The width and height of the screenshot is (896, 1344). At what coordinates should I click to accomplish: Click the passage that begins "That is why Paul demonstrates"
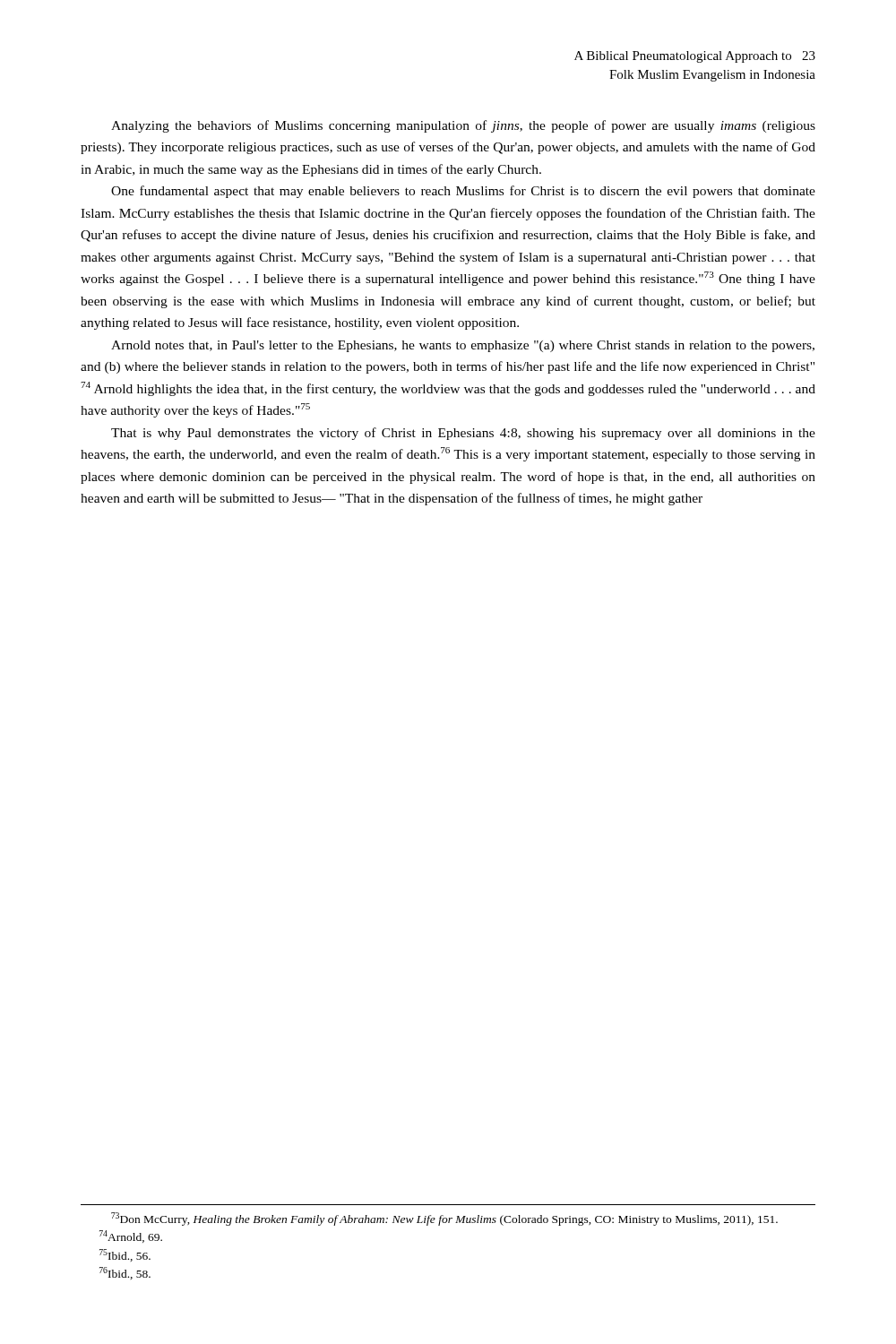(x=448, y=466)
